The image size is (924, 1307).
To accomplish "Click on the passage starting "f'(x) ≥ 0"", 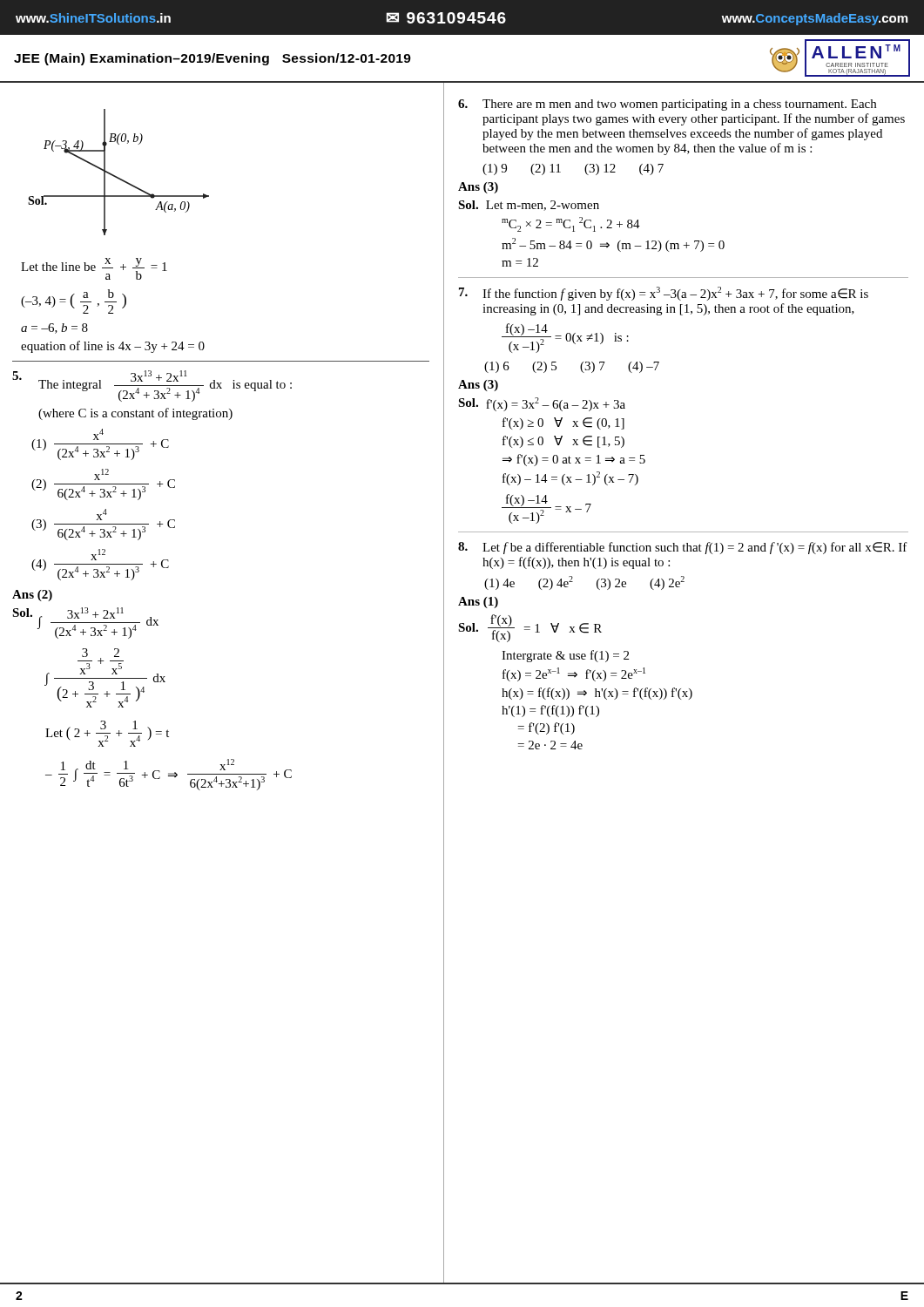I will pos(563,423).
